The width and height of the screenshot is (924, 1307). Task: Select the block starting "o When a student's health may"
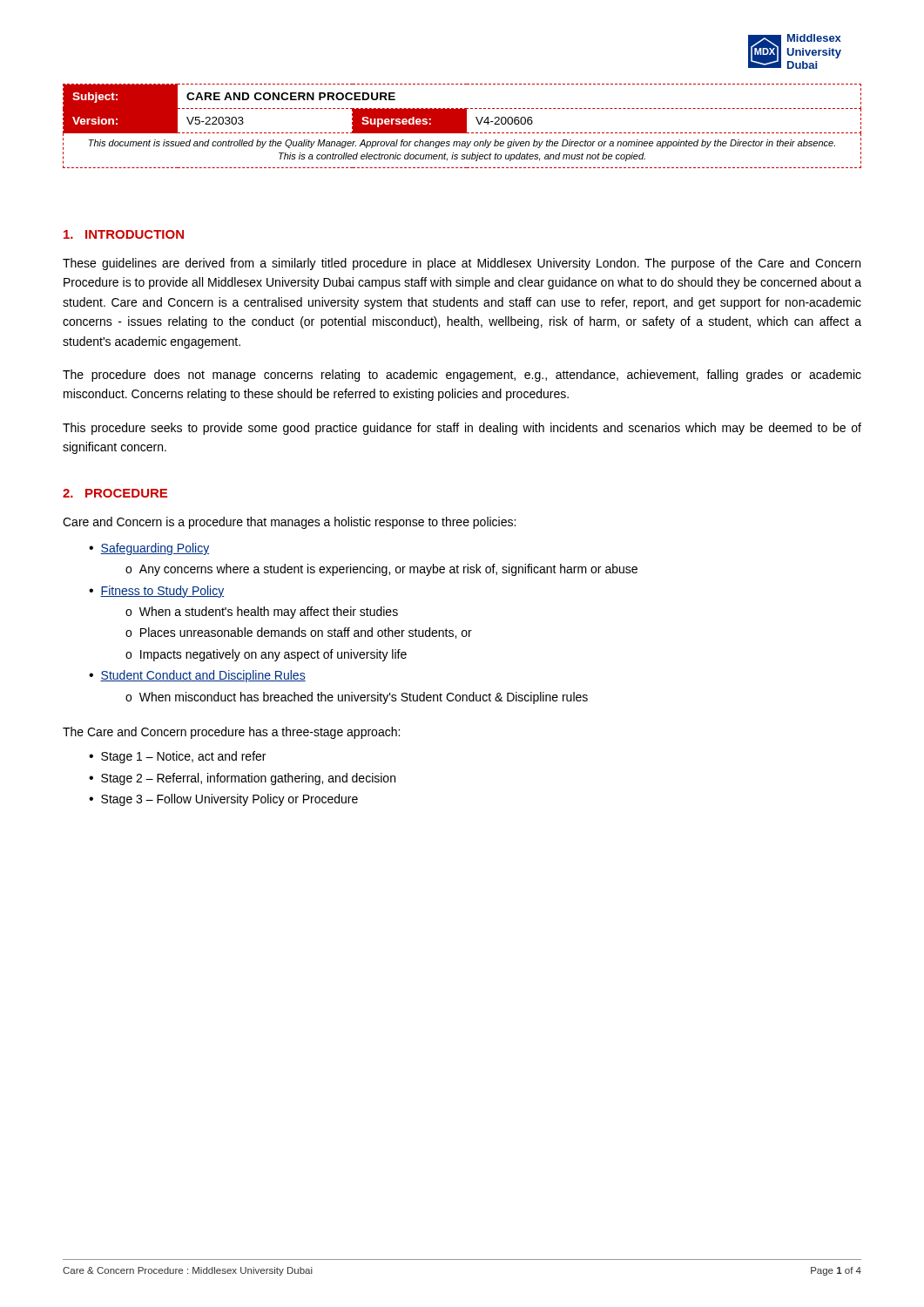[x=262, y=612]
